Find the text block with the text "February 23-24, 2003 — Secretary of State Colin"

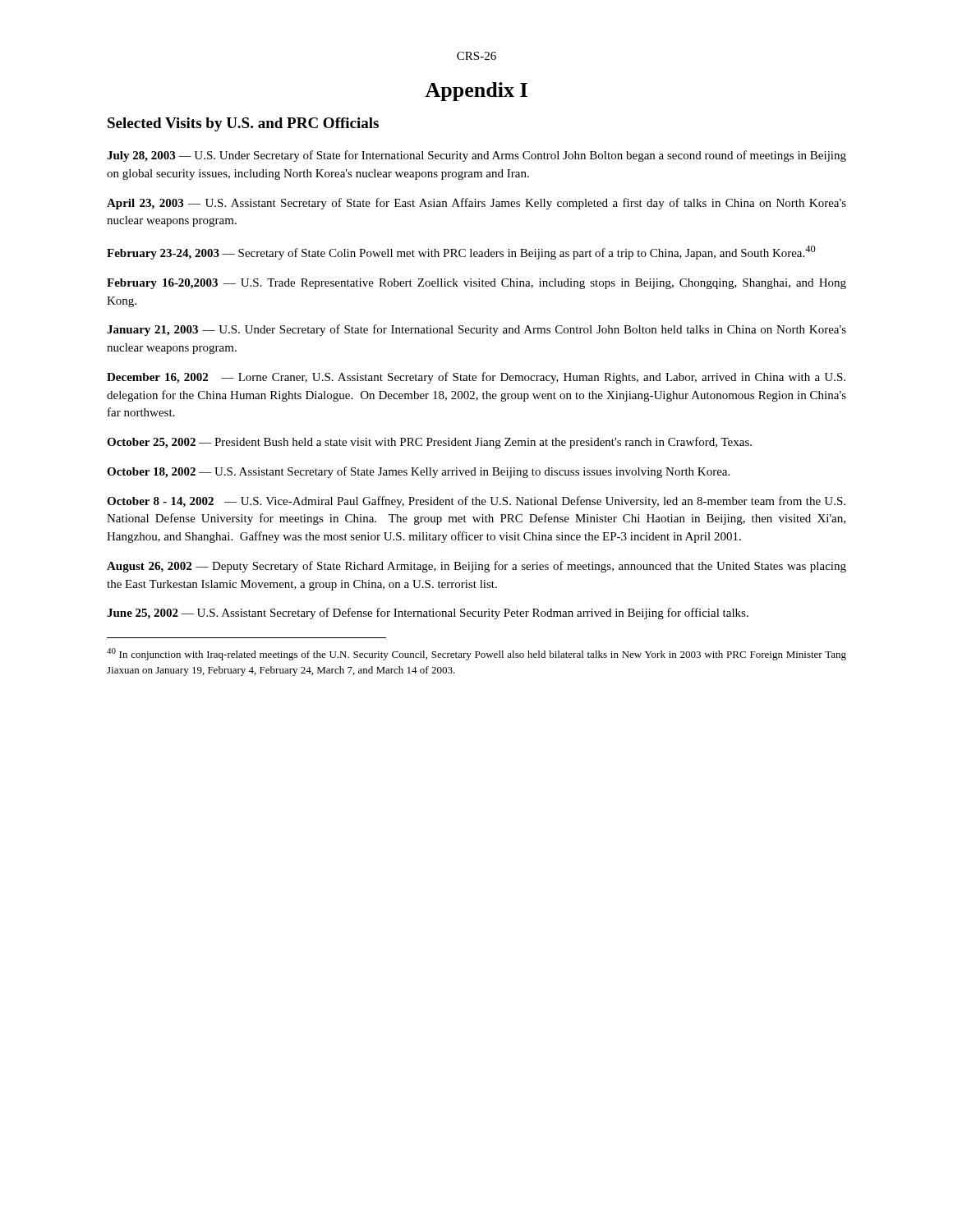(x=461, y=251)
